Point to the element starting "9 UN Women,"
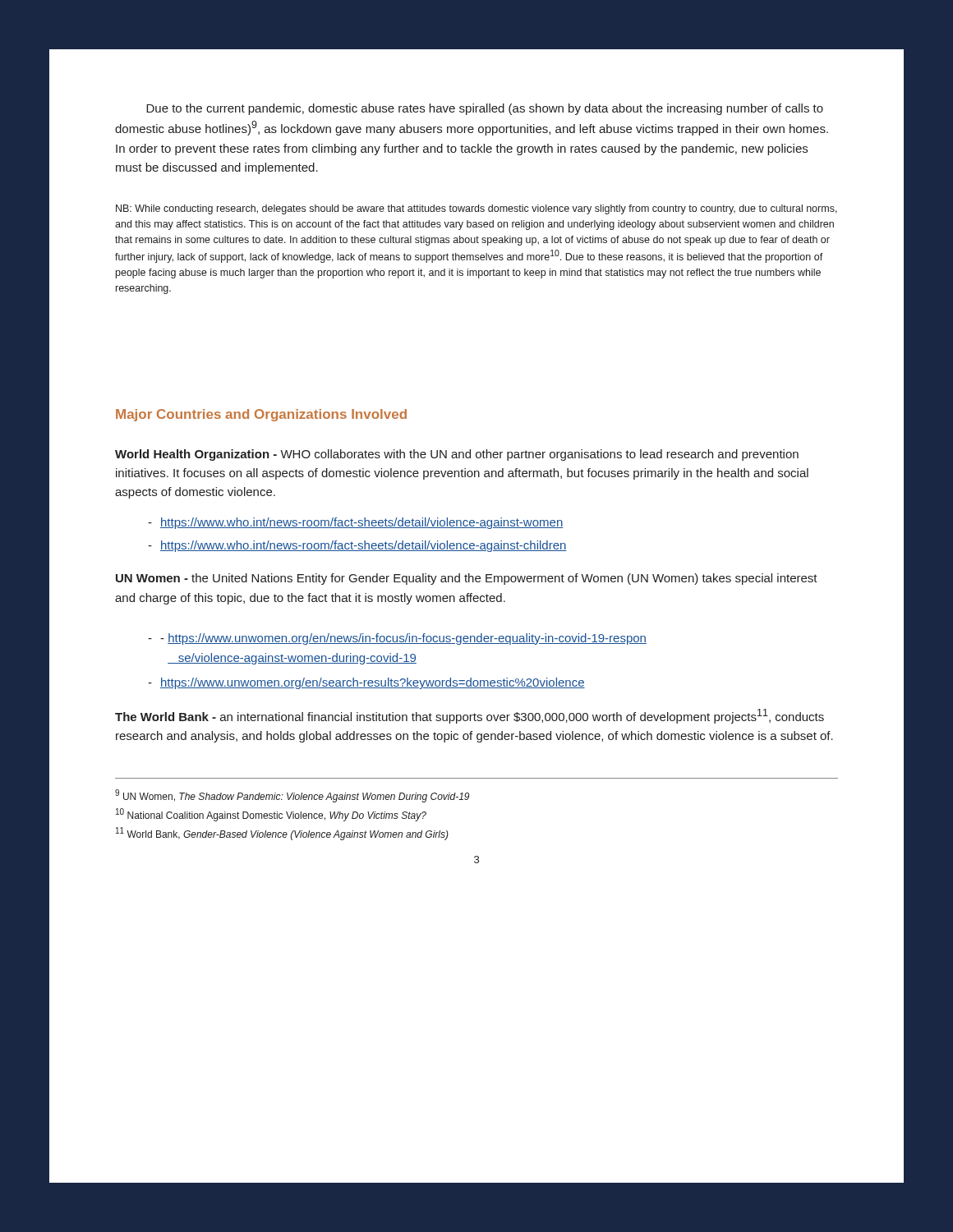The height and width of the screenshot is (1232, 953). (x=292, y=796)
